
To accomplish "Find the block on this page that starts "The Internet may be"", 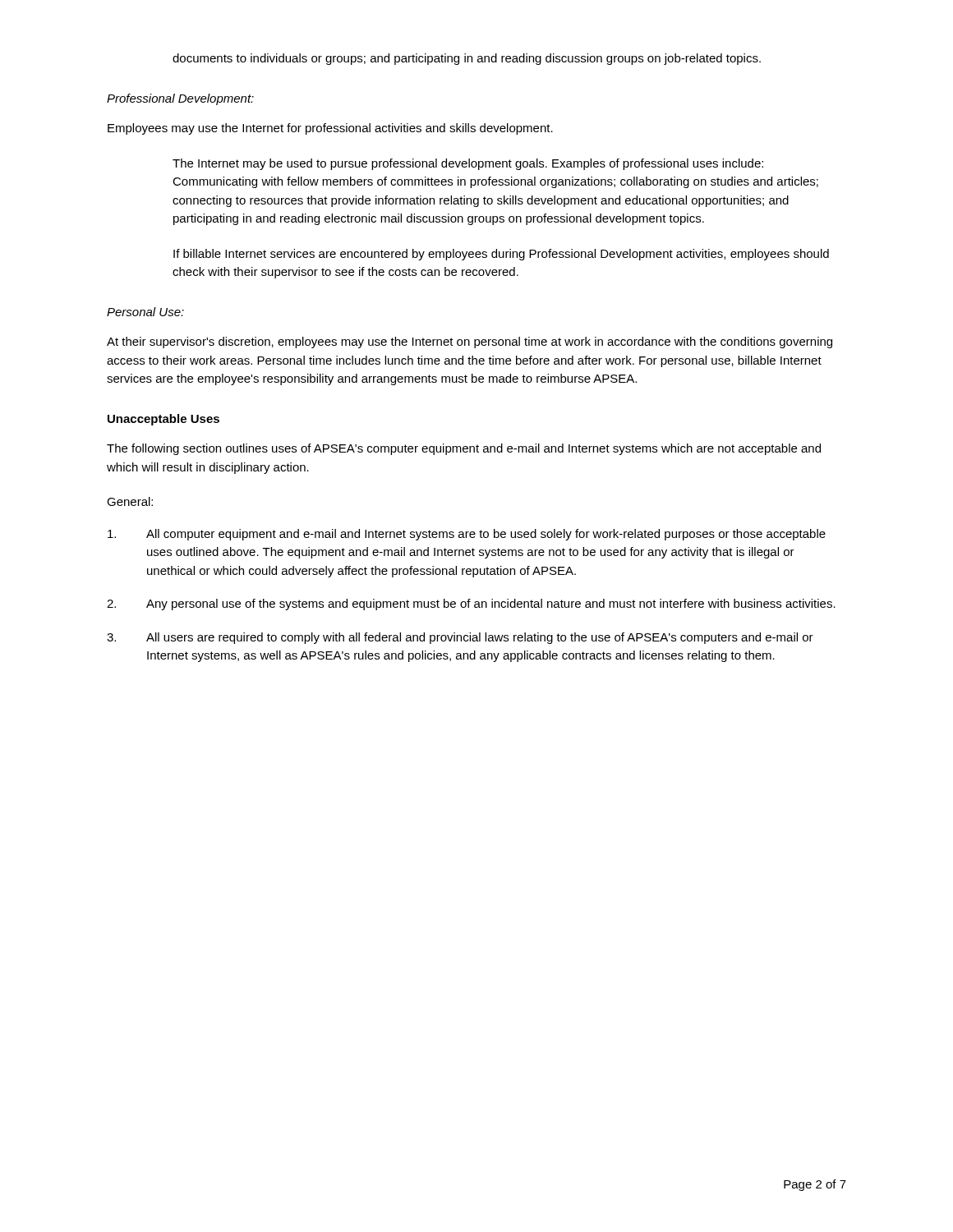I will click(509, 191).
